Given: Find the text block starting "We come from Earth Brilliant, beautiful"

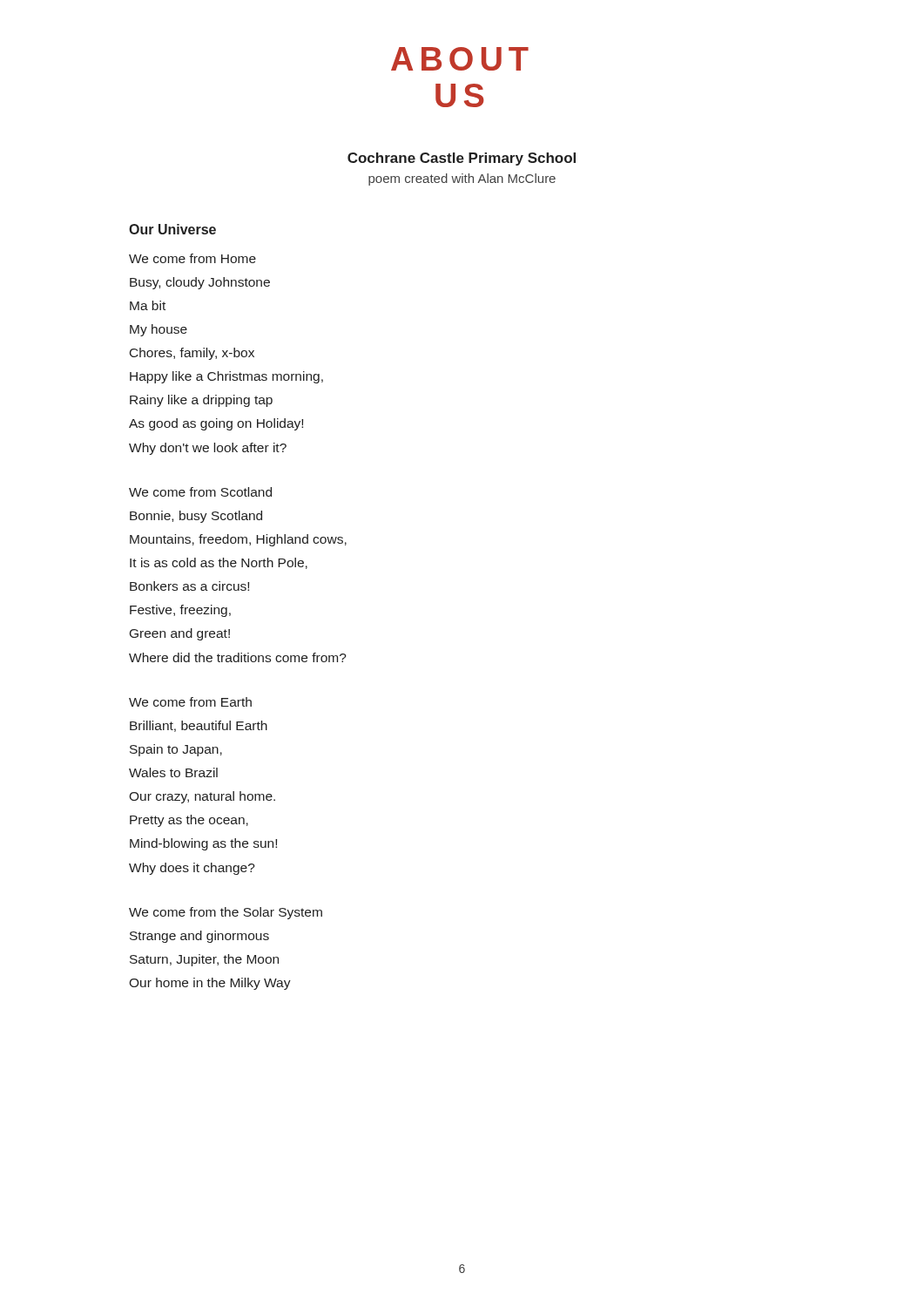Looking at the screenshot, I should pyautogui.click(x=190, y=702).
